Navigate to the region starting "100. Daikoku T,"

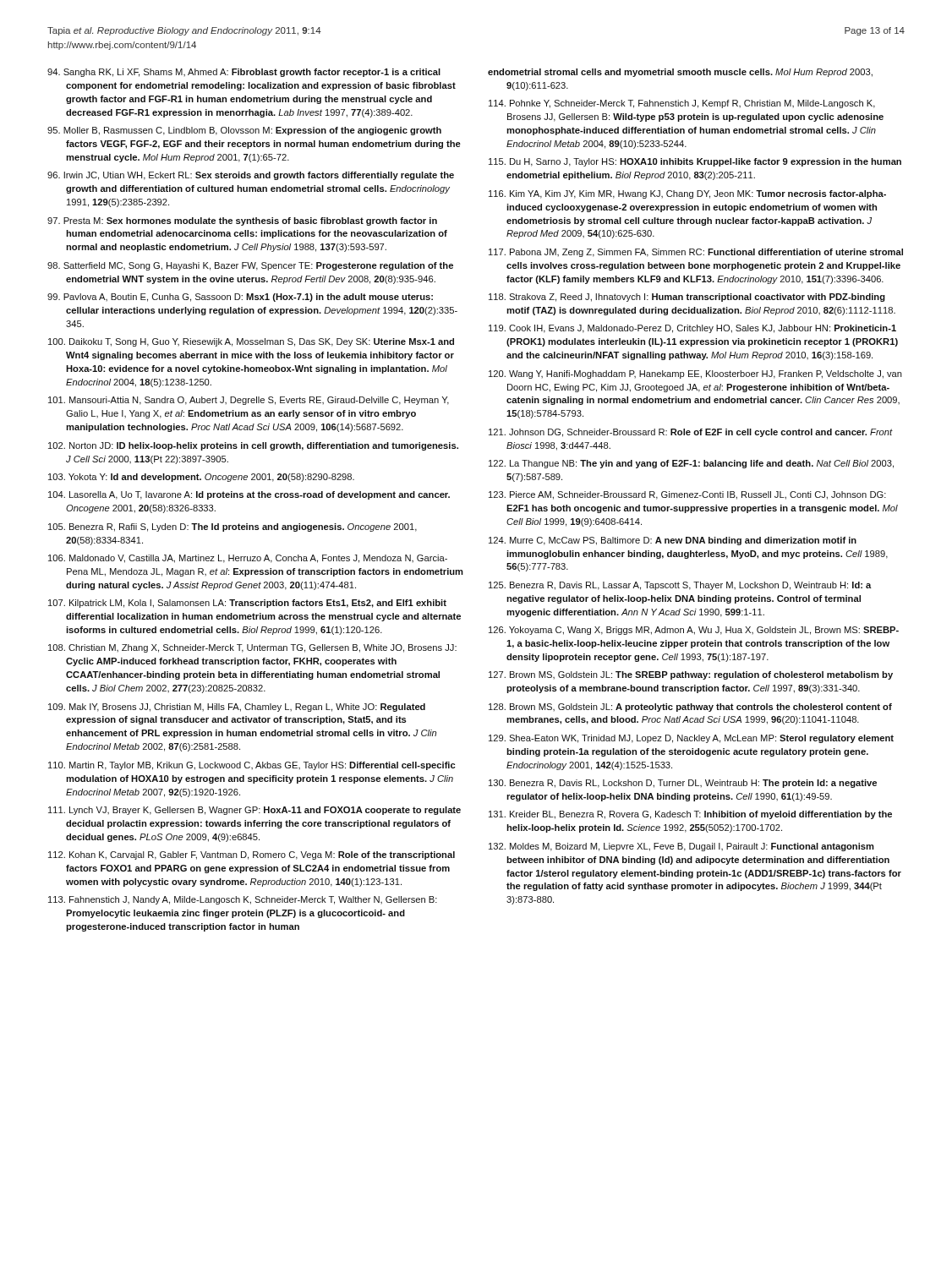coord(251,362)
